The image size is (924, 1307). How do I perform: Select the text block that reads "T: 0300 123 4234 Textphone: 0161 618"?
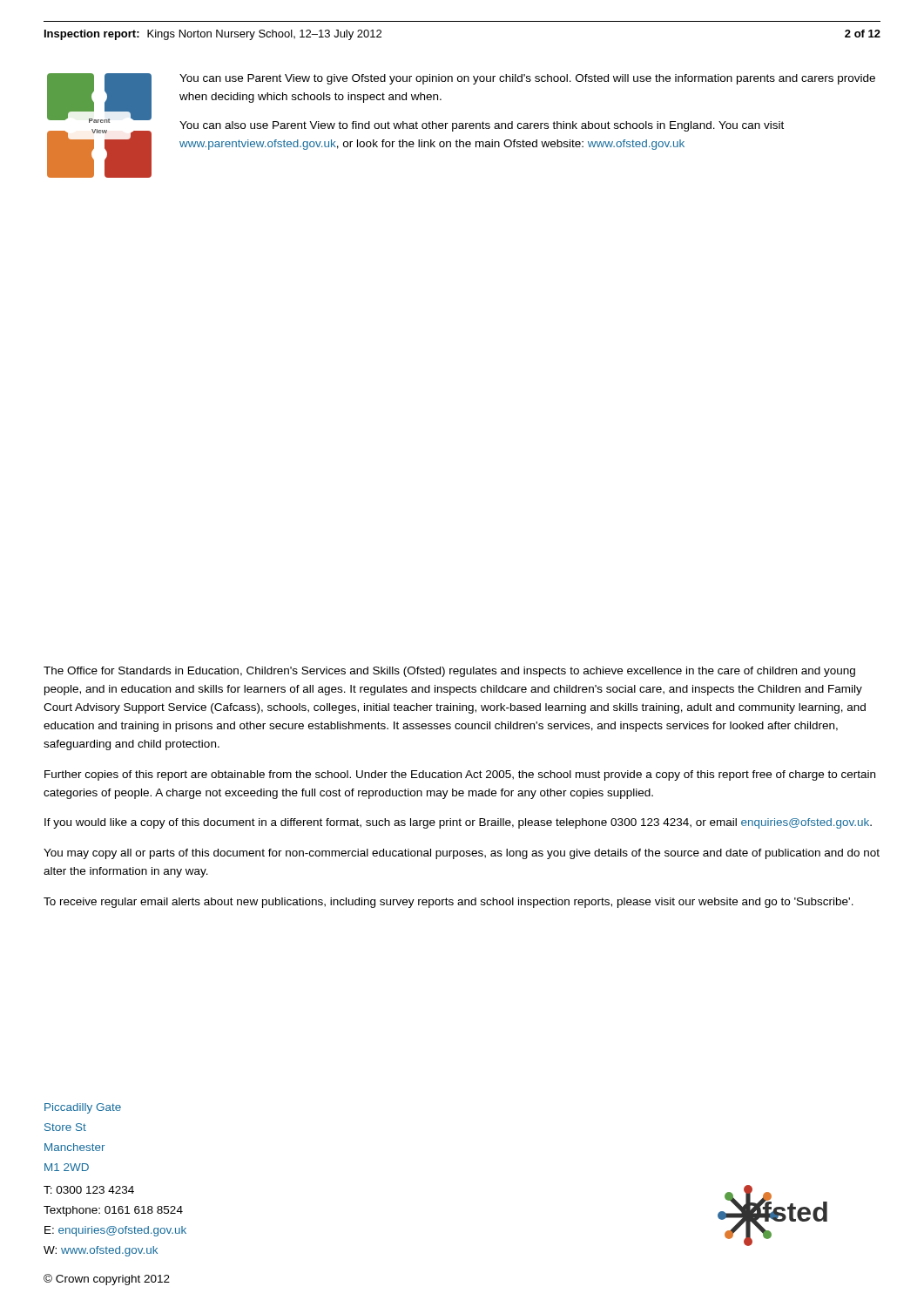point(115,1220)
